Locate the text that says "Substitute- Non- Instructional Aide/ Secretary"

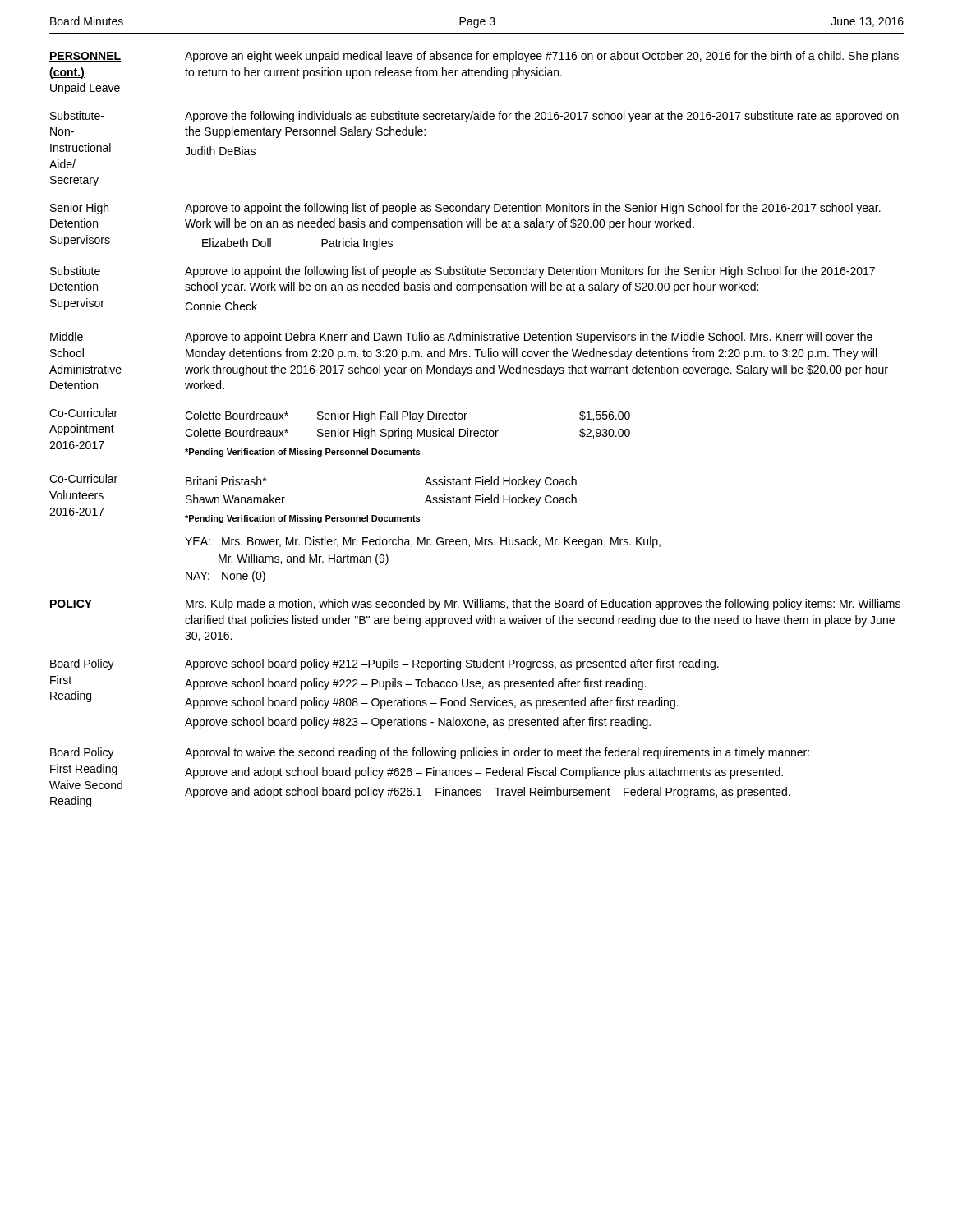click(80, 148)
